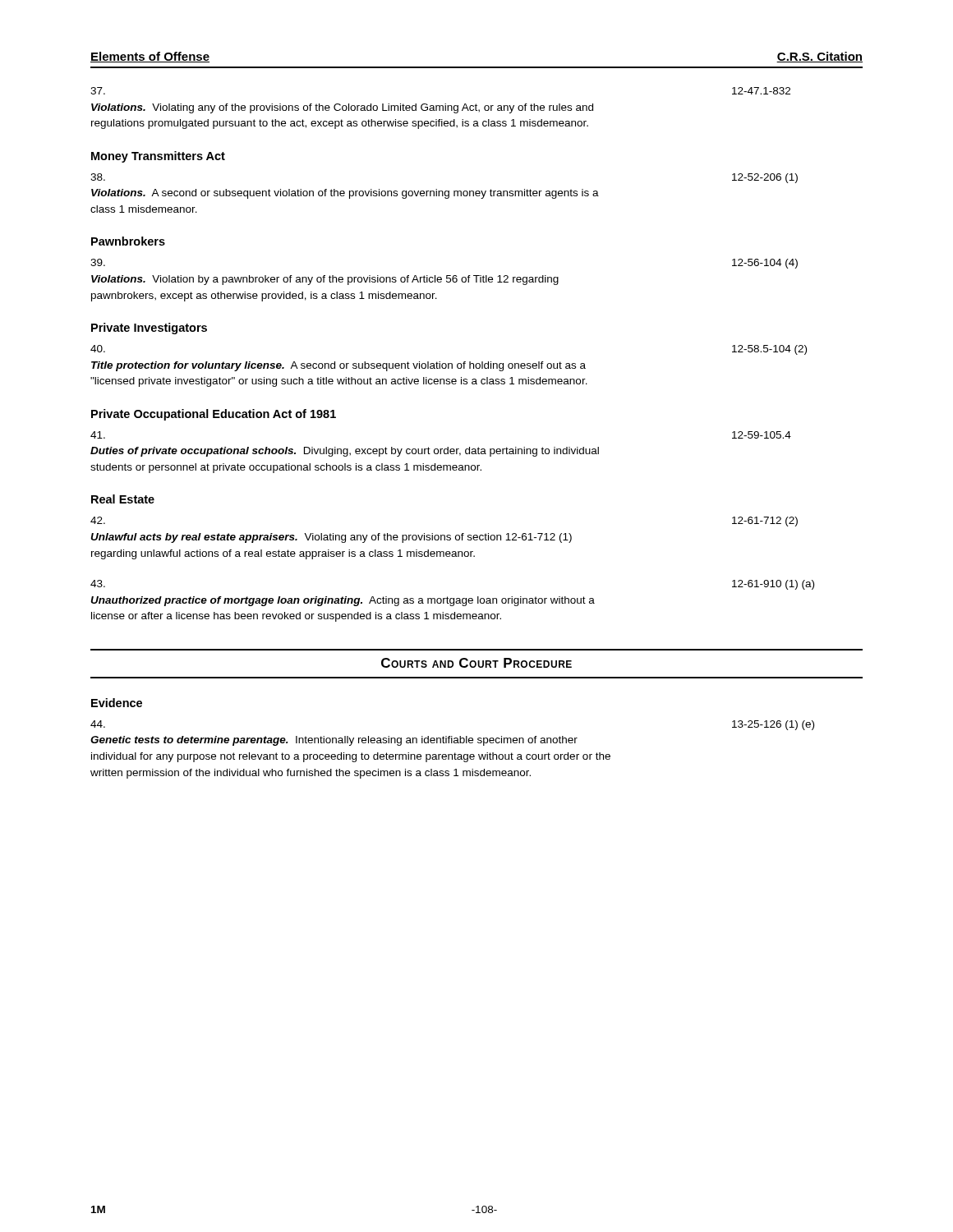Locate the section header with the text "Money Transmitters Act"
The height and width of the screenshot is (1232, 953).
click(x=158, y=156)
